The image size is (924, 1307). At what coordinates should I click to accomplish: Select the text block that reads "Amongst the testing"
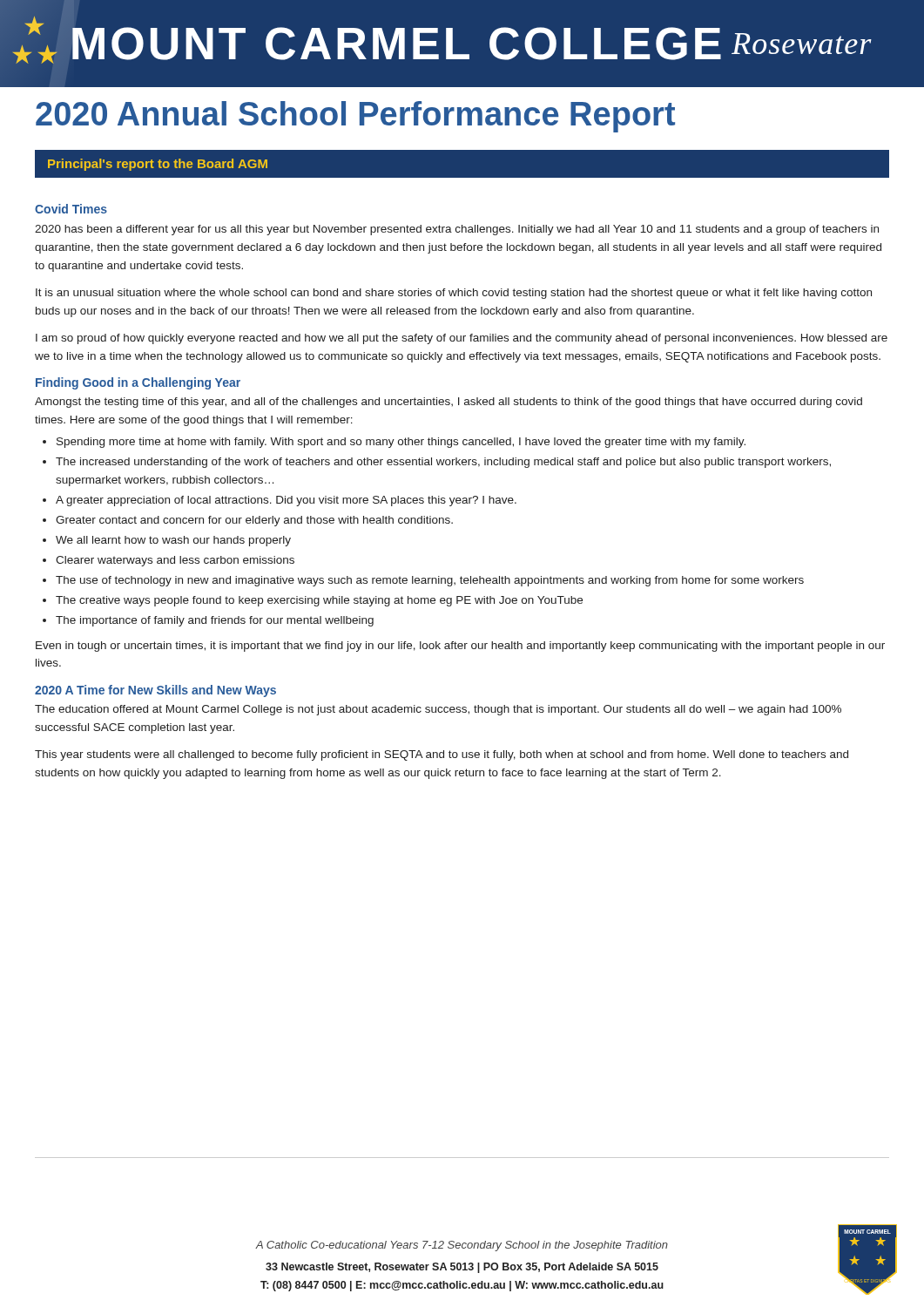tap(449, 411)
